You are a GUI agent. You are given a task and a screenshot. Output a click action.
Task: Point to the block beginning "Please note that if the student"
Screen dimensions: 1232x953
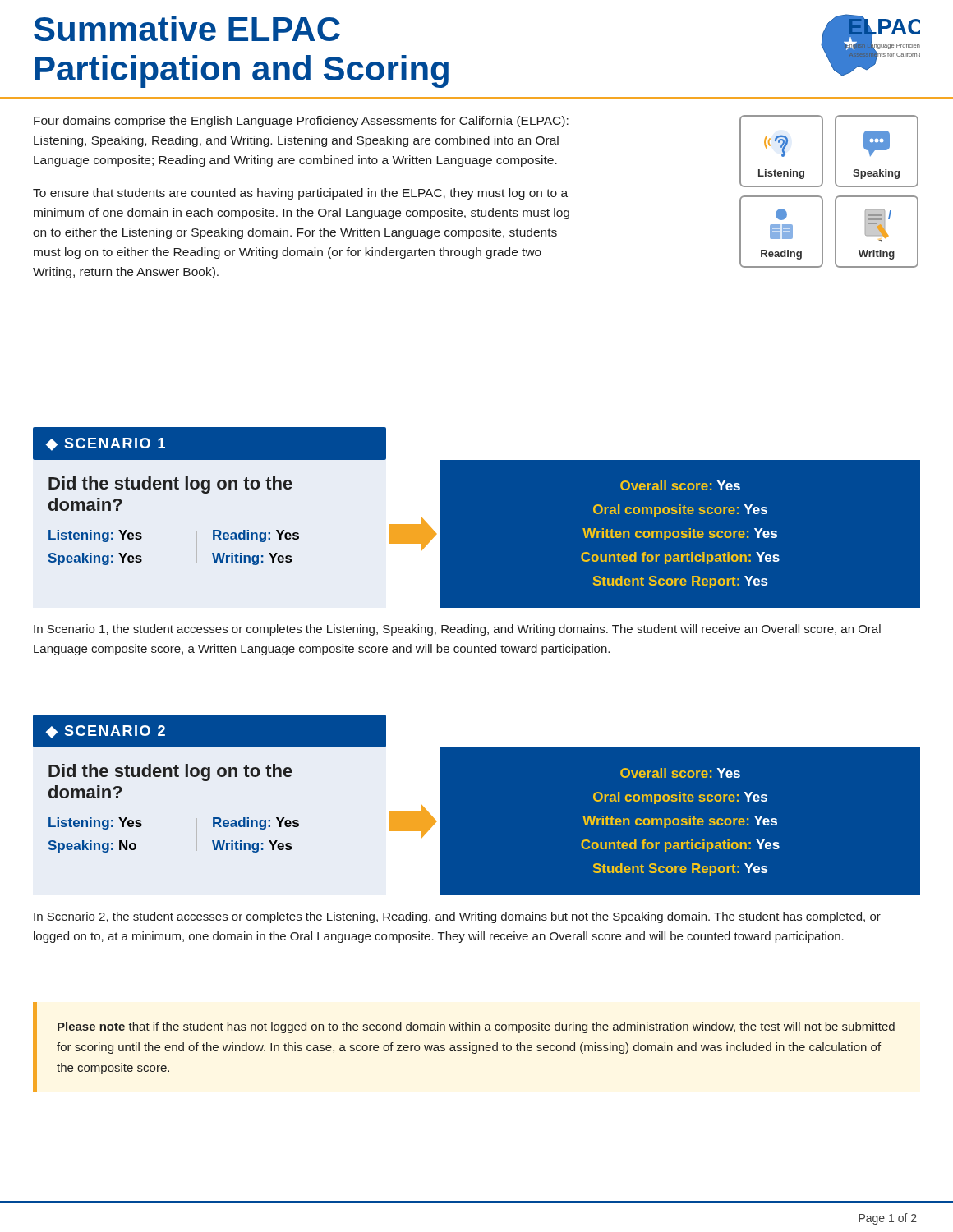click(476, 1047)
